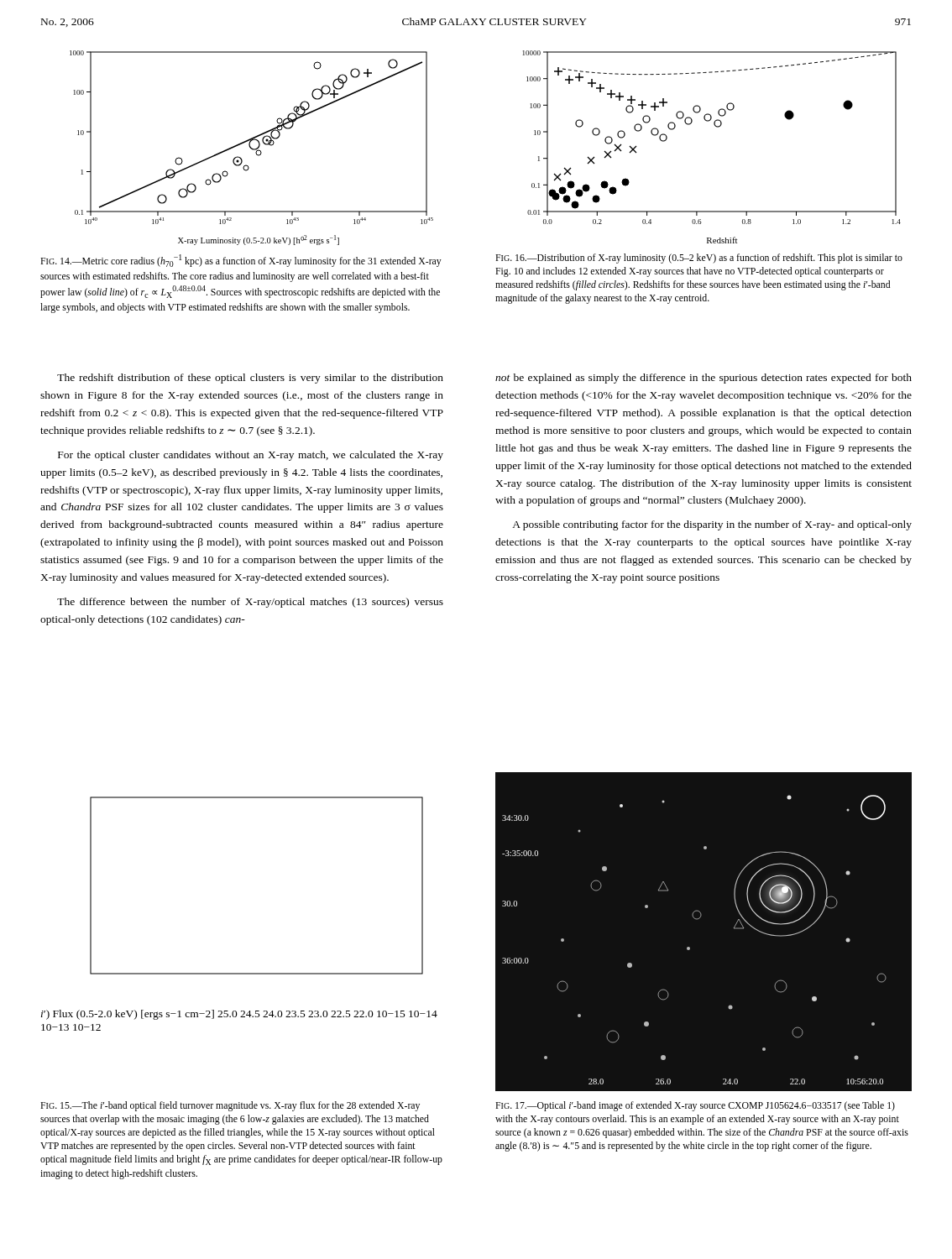This screenshot has height=1259, width=952.
Task: Locate the text block starting "not be explained as"
Action: coord(704,478)
